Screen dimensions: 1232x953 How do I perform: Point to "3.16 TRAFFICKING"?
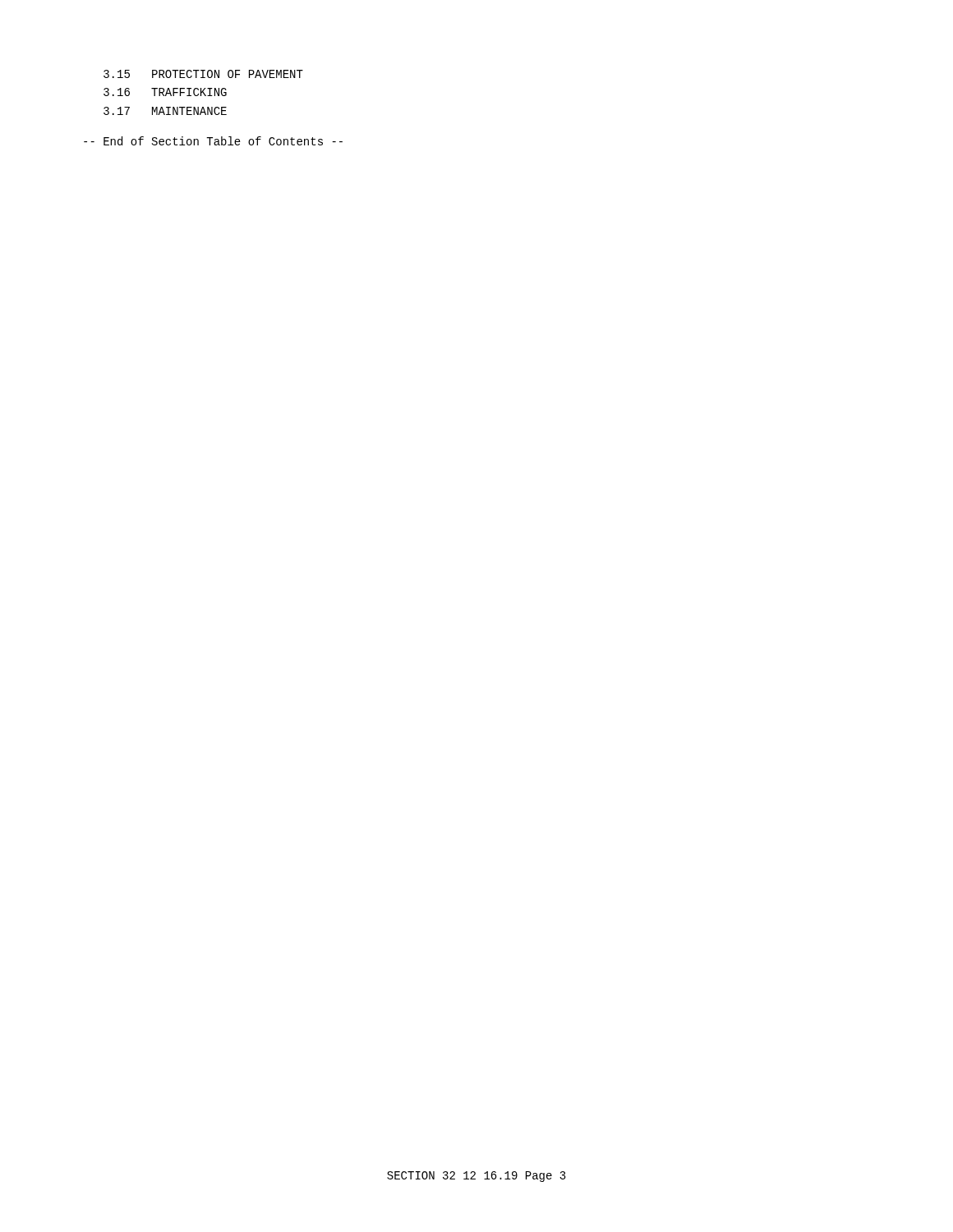click(x=155, y=93)
